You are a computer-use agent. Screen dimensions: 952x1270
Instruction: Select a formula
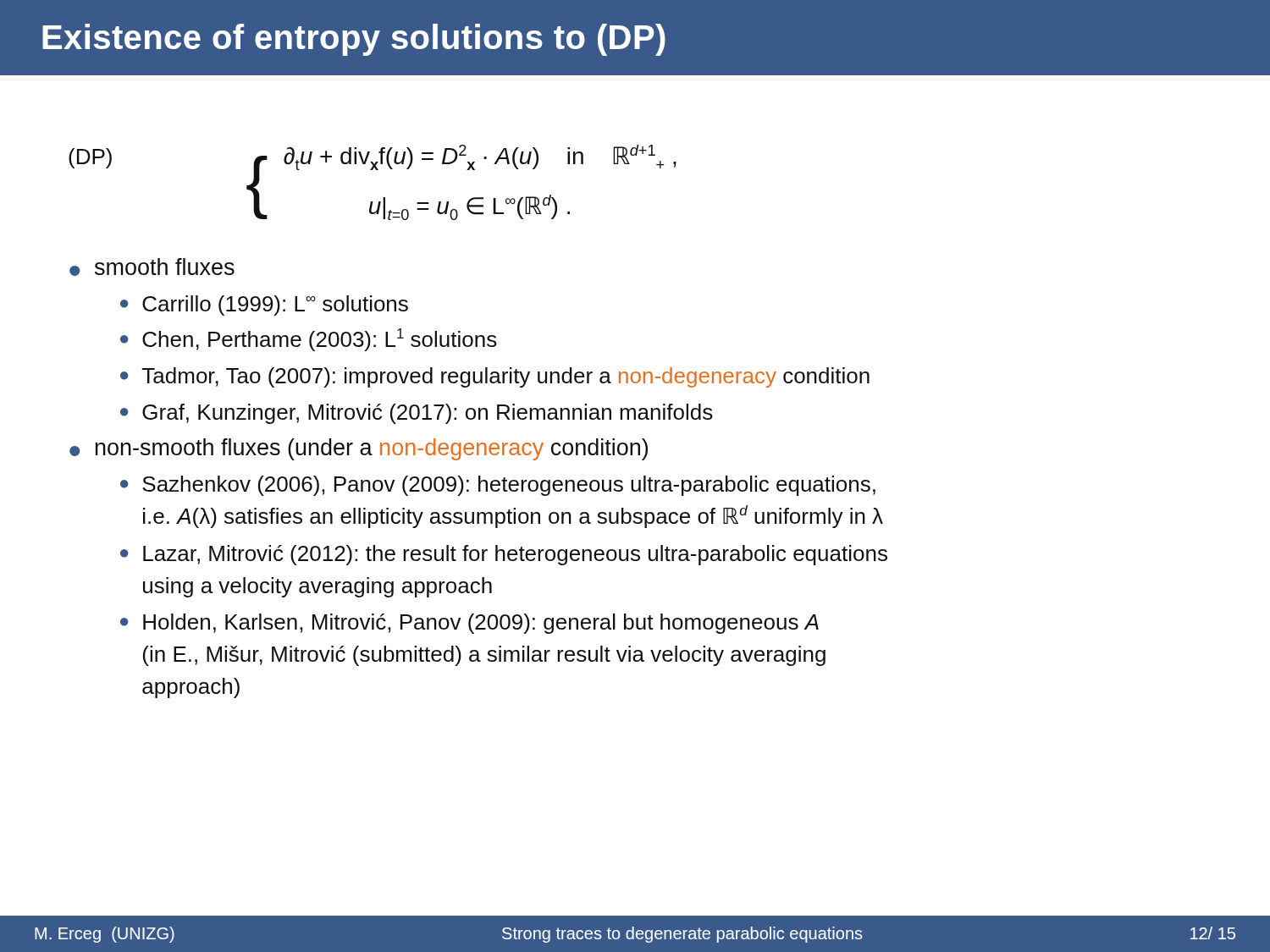tap(373, 182)
